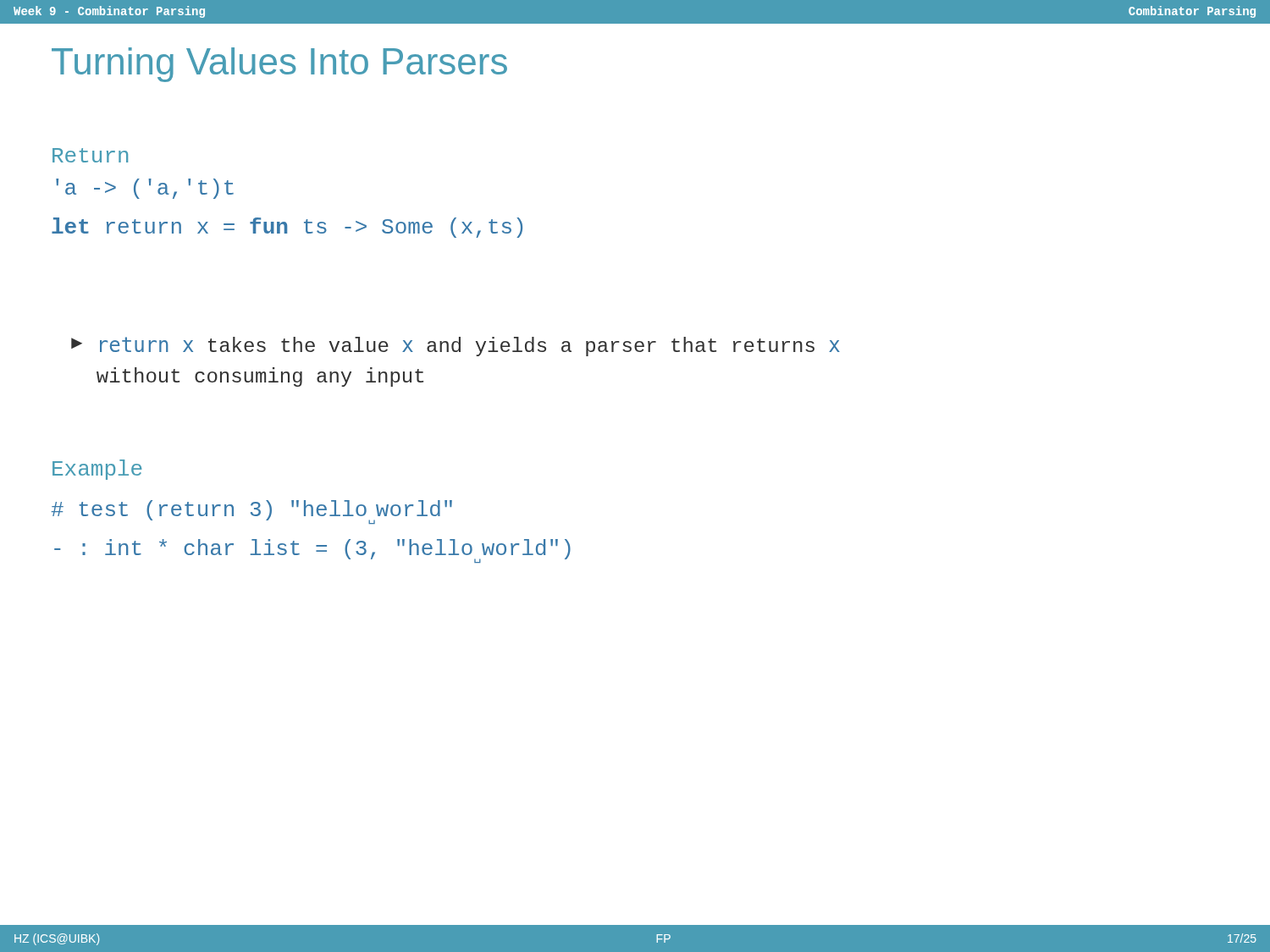Navigate to the text block starting ": int * char list = (3, "hello␣world")"
The height and width of the screenshot is (952, 1270).
point(312,551)
